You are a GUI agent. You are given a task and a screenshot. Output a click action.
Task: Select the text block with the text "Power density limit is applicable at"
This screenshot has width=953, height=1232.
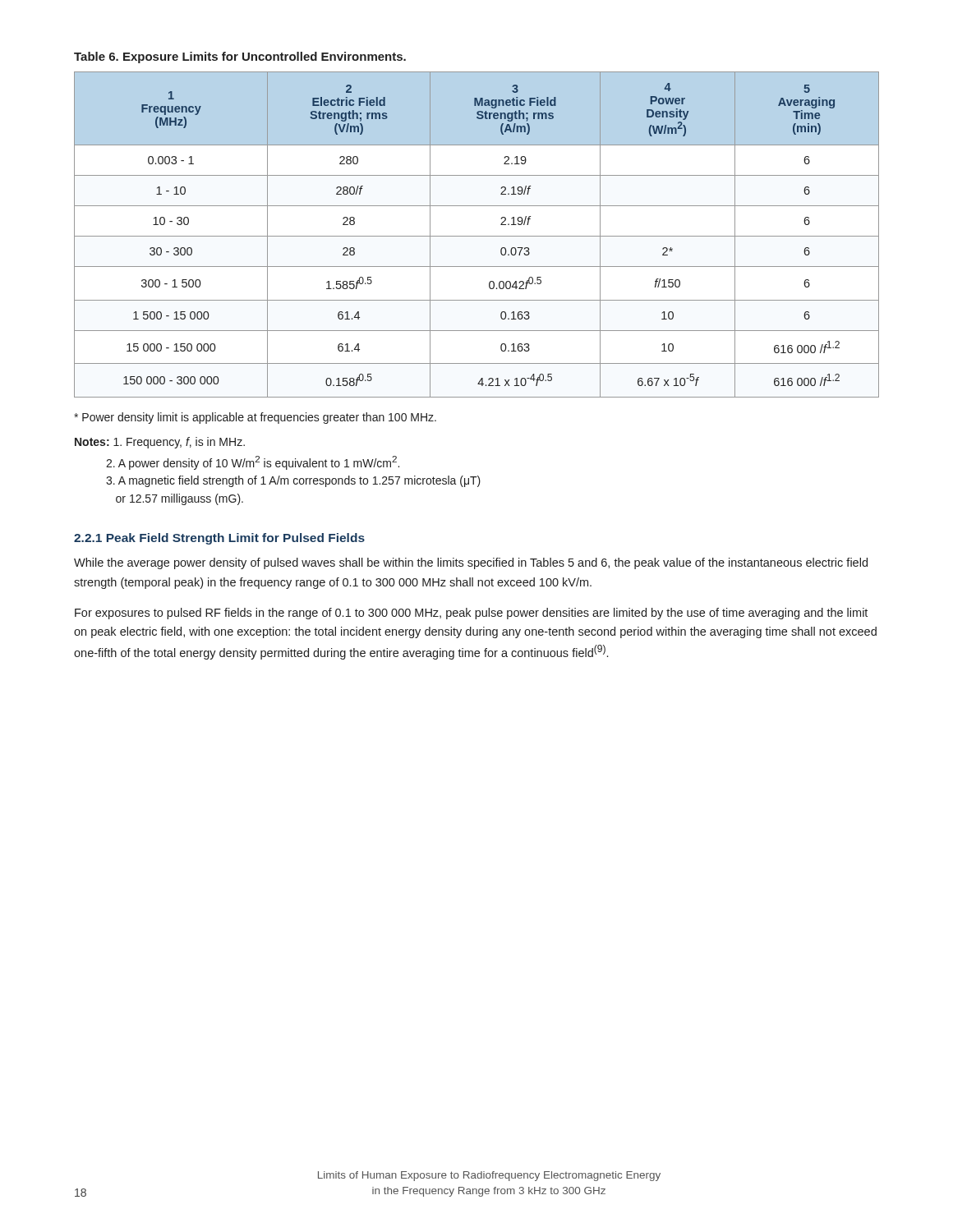255,417
